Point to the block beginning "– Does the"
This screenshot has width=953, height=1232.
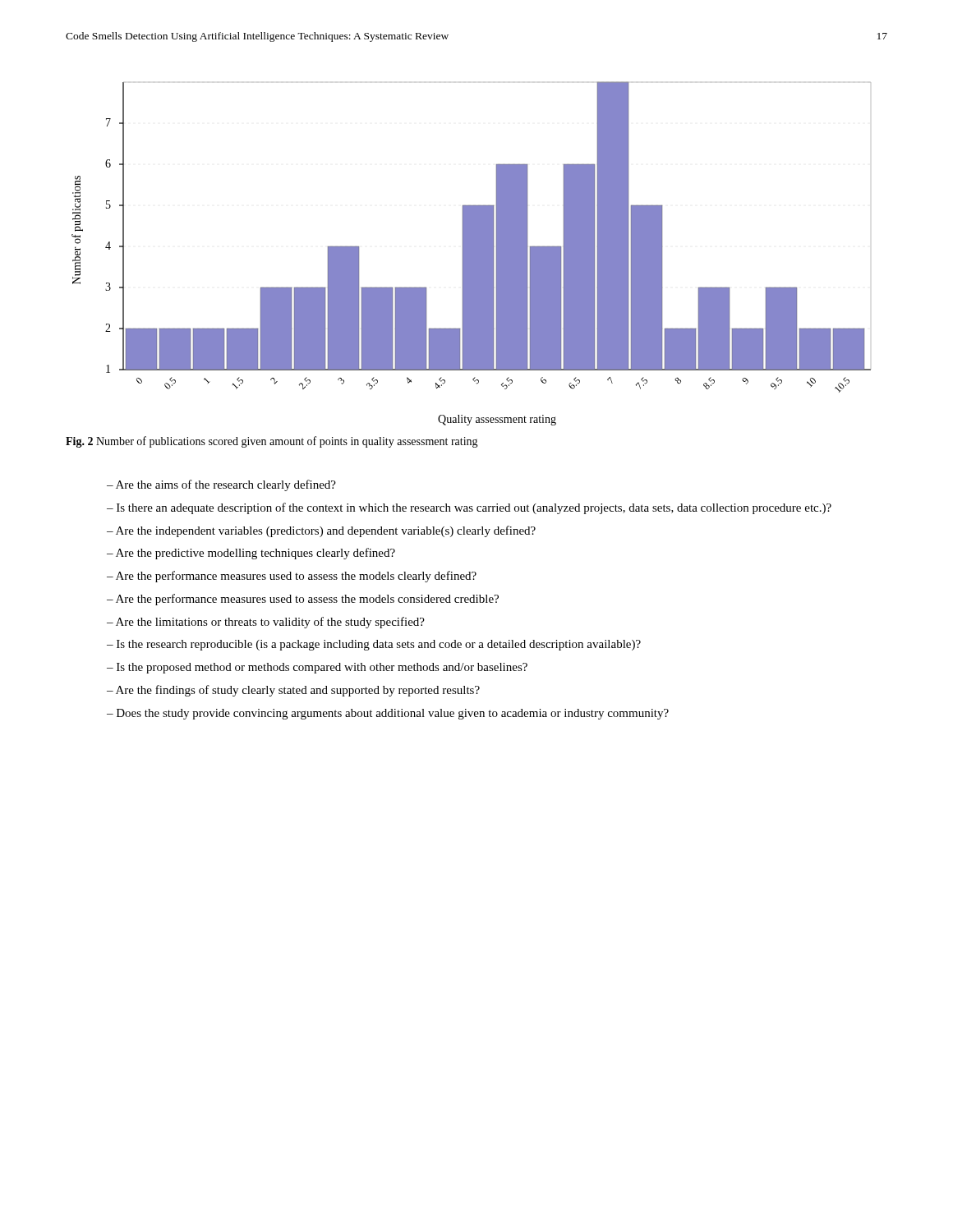pyautogui.click(x=388, y=713)
